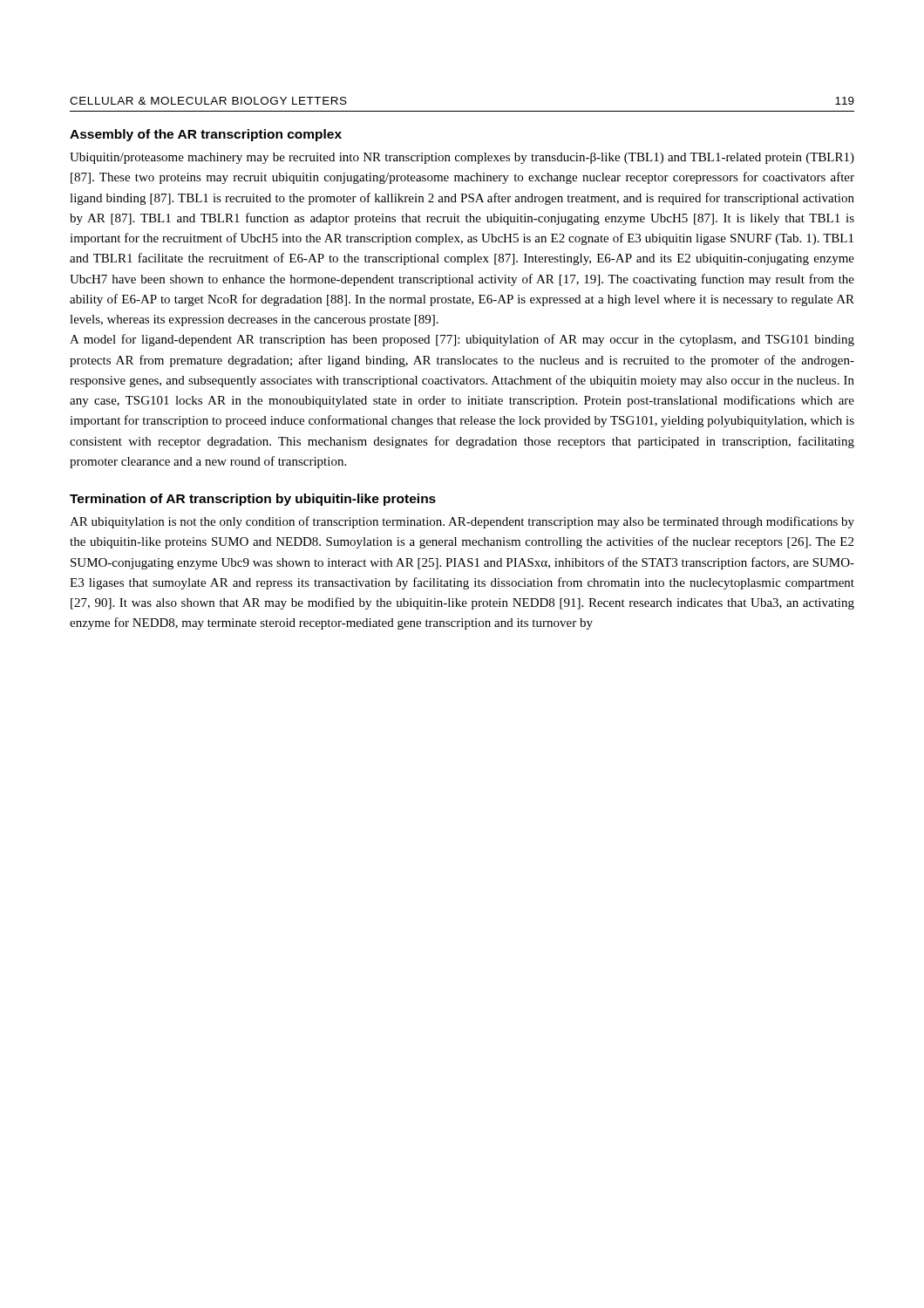Image resolution: width=924 pixels, height=1308 pixels.
Task: Navigate to the region starting "AR ubiquitylation is not the only condition"
Action: 462,573
